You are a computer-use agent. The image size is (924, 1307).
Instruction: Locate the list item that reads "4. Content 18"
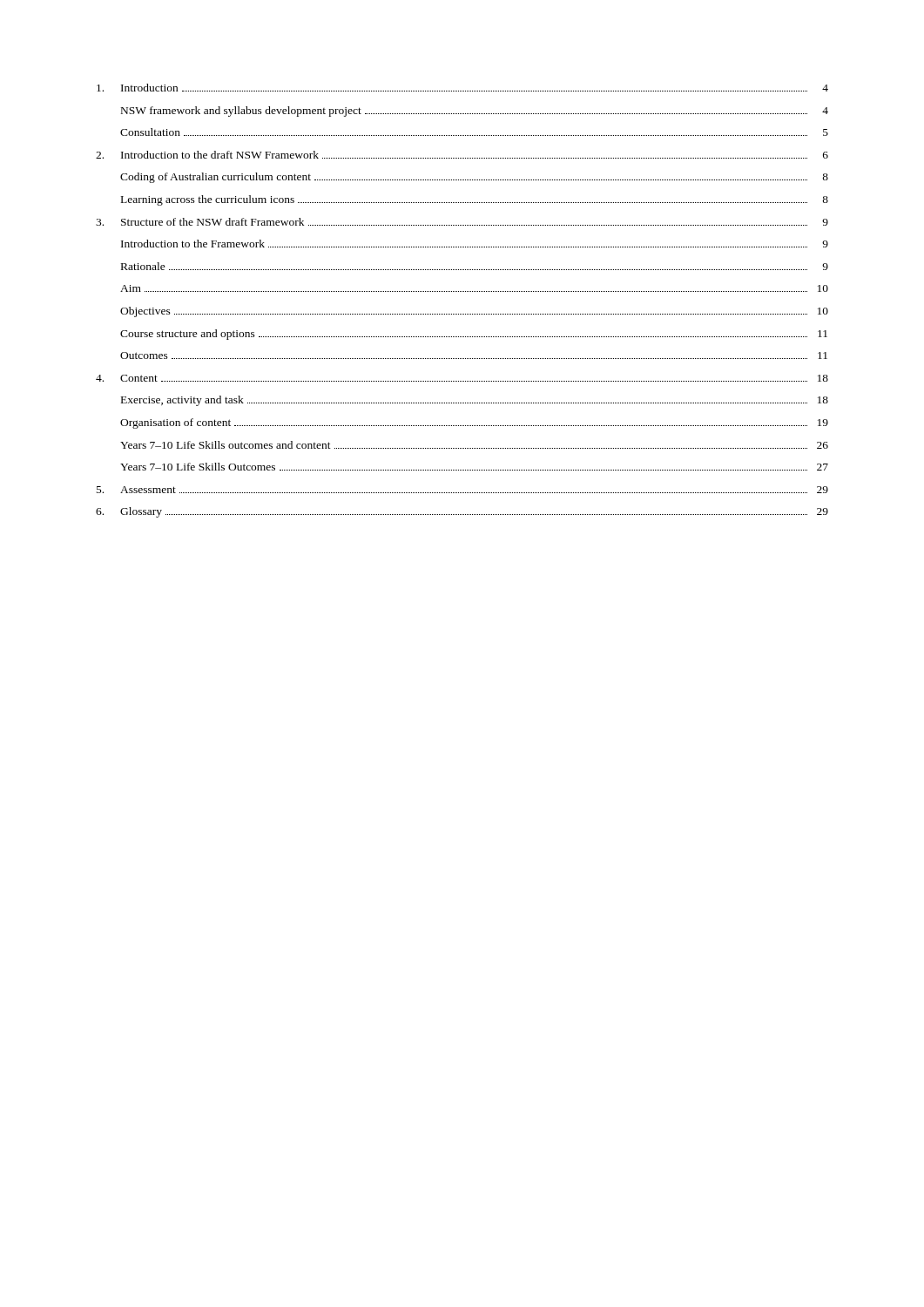(x=462, y=378)
